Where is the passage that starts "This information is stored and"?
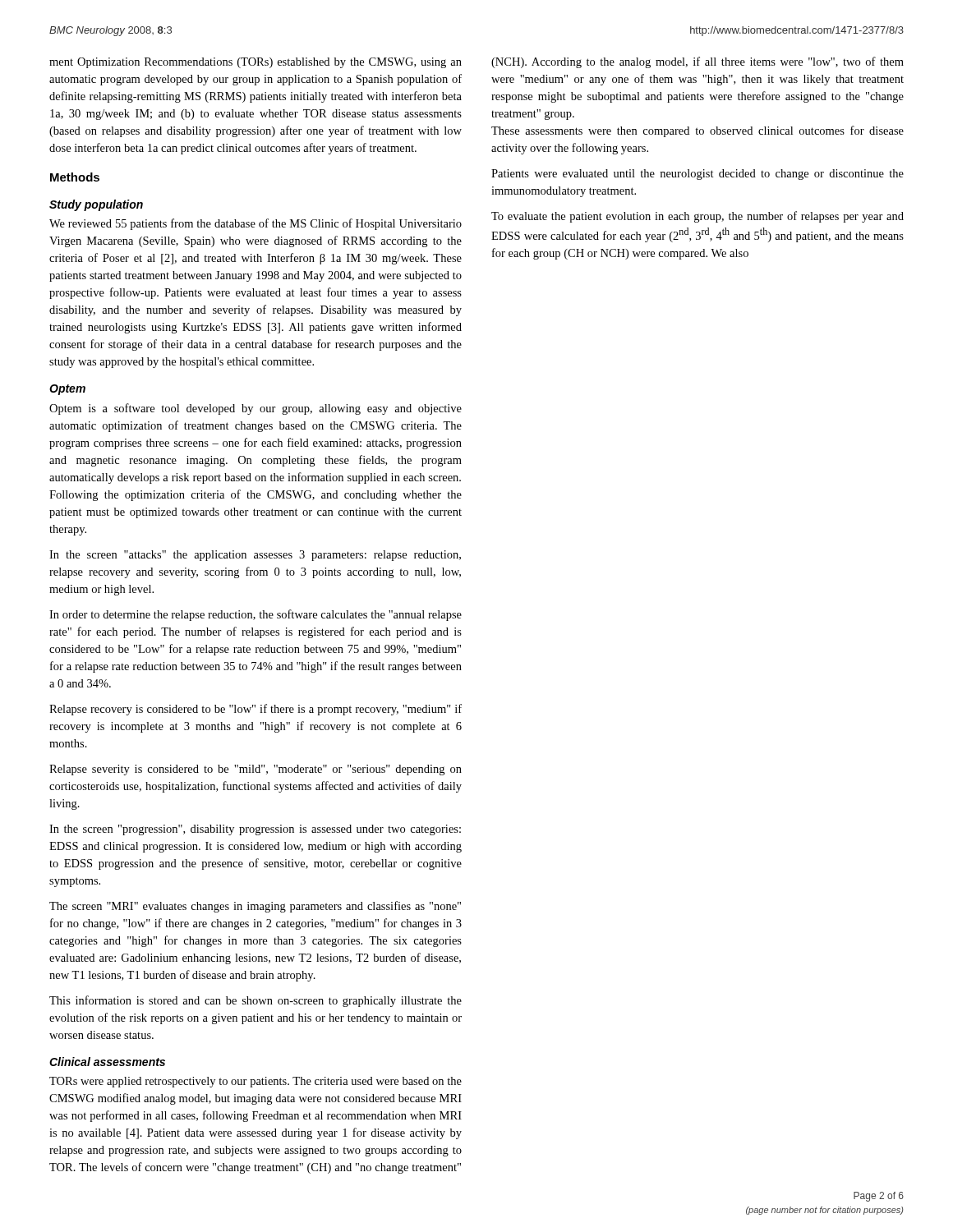The height and width of the screenshot is (1232, 953). point(255,1018)
